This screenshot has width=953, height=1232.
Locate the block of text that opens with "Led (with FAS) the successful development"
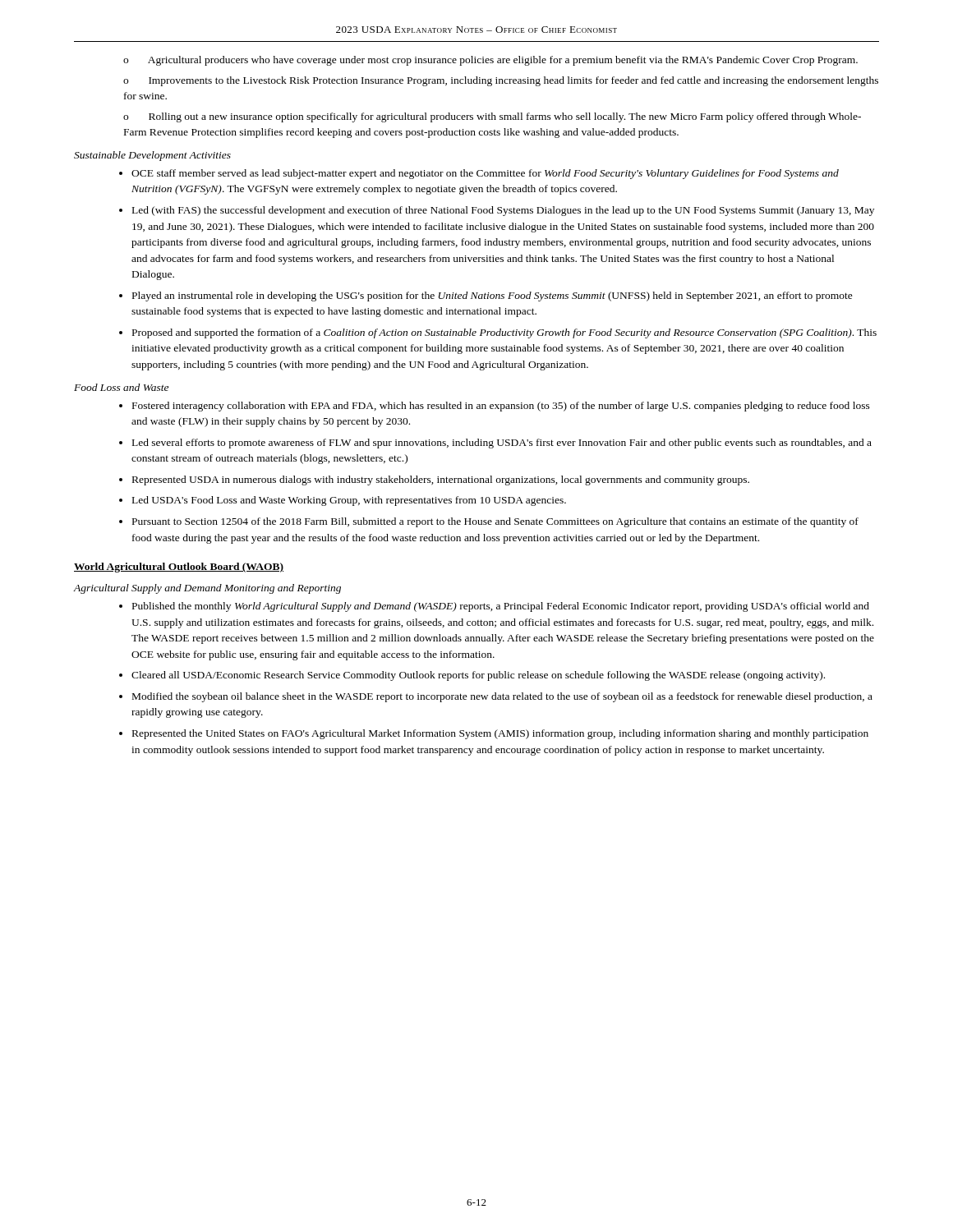click(x=503, y=242)
